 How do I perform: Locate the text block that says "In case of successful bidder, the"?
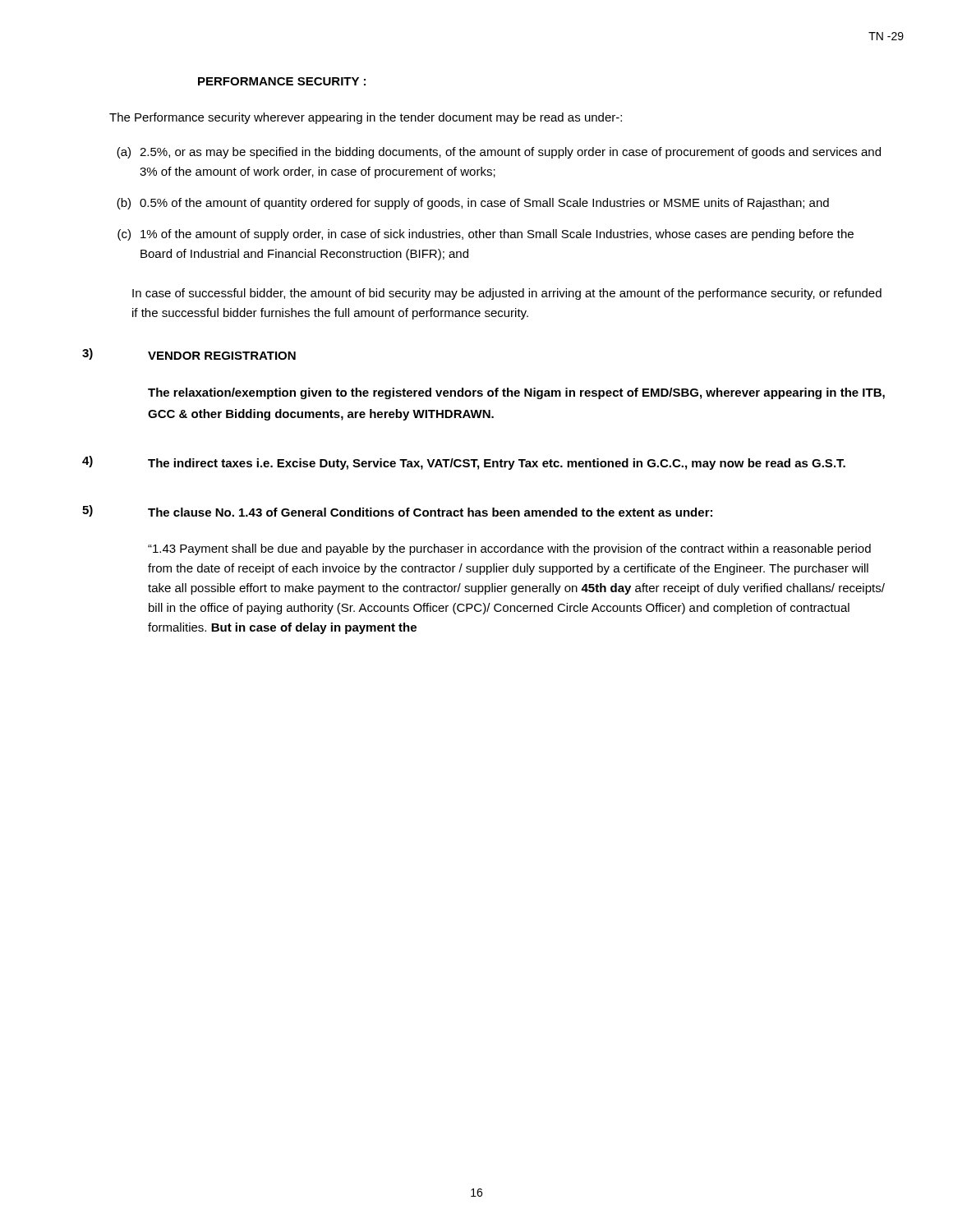pos(507,303)
